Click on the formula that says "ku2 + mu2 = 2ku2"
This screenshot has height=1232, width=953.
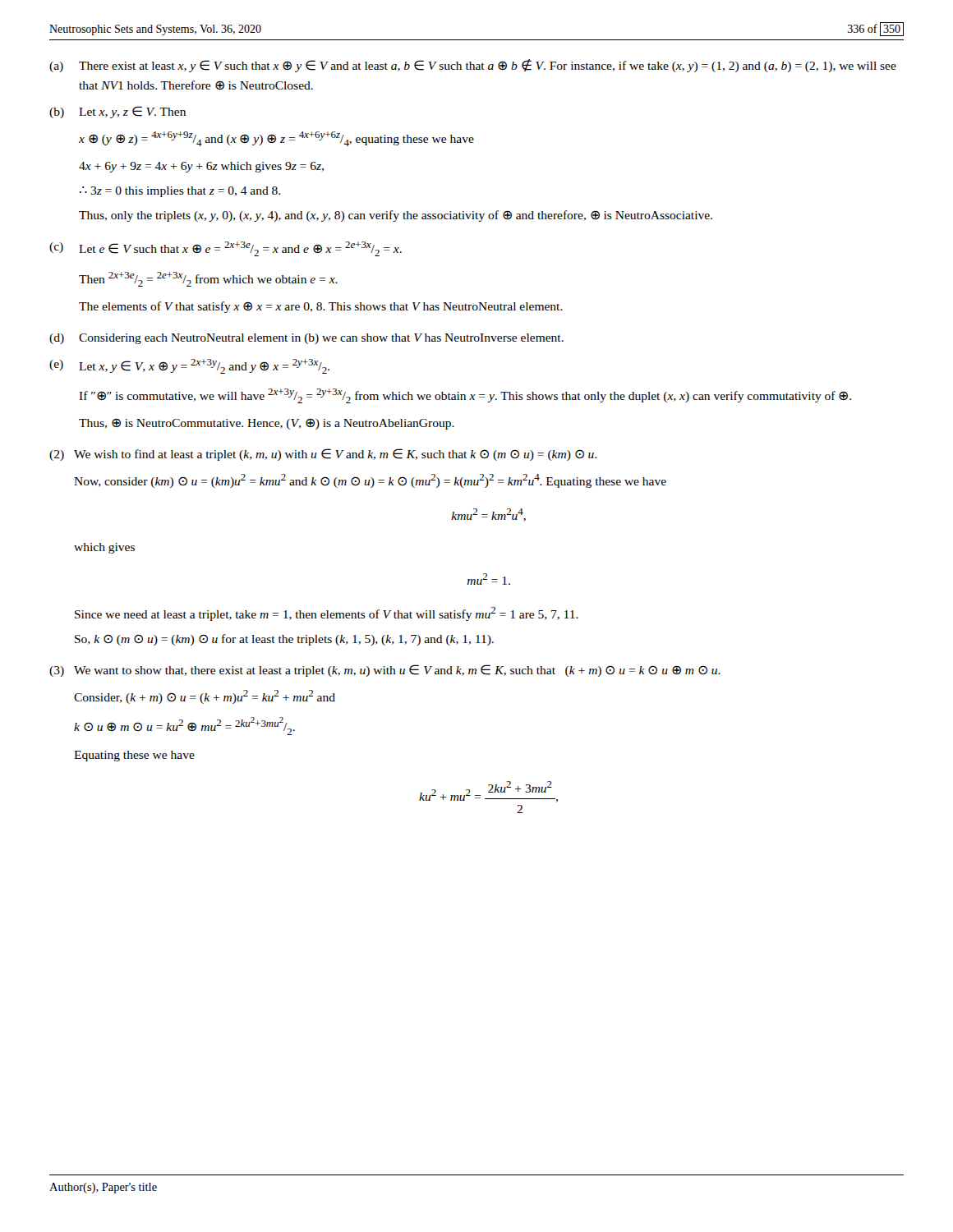click(489, 798)
